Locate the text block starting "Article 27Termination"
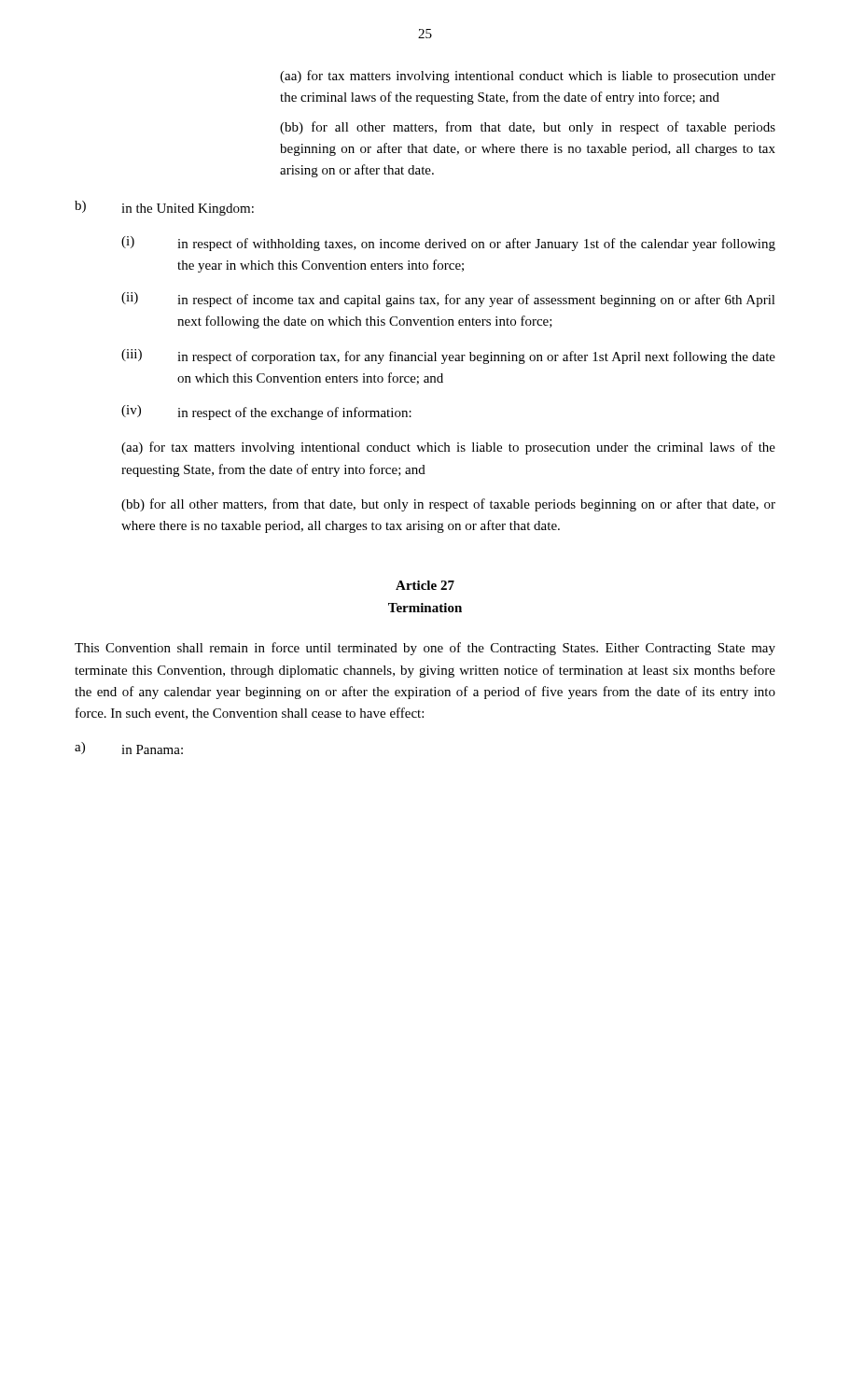 click(x=425, y=597)
